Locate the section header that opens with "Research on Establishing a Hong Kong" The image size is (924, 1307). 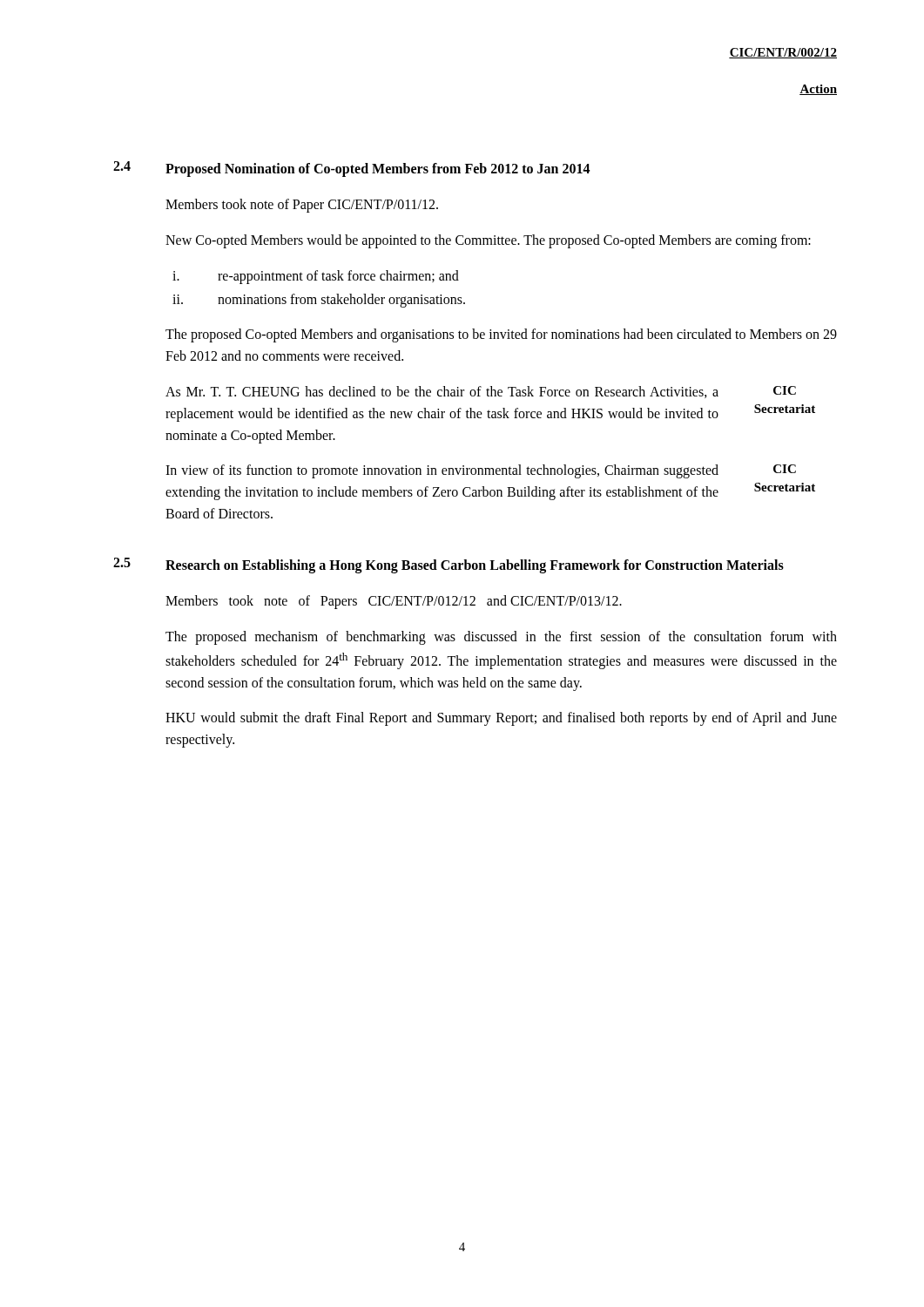(x=474, y=565)
